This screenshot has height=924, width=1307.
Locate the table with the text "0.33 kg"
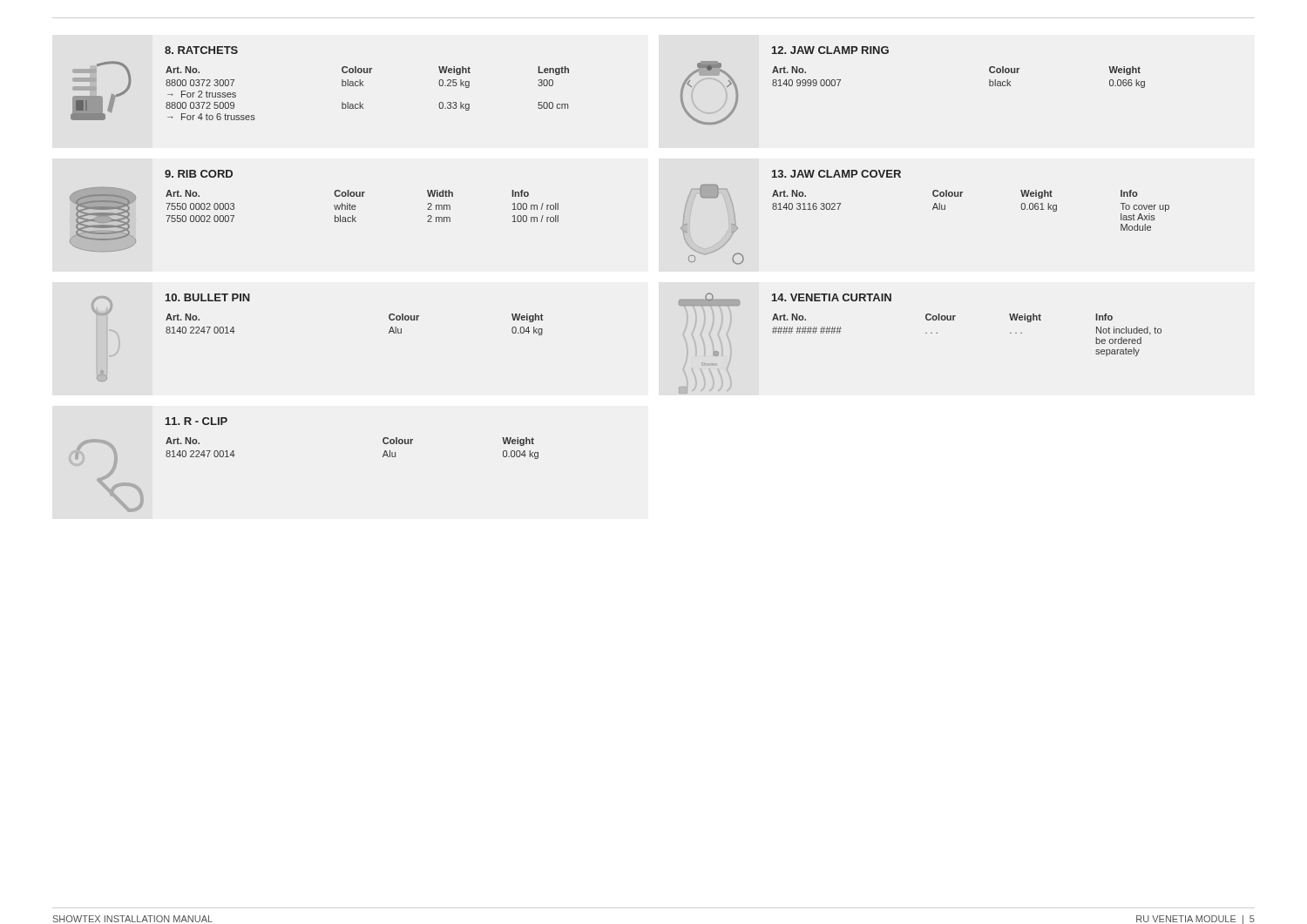350,91
